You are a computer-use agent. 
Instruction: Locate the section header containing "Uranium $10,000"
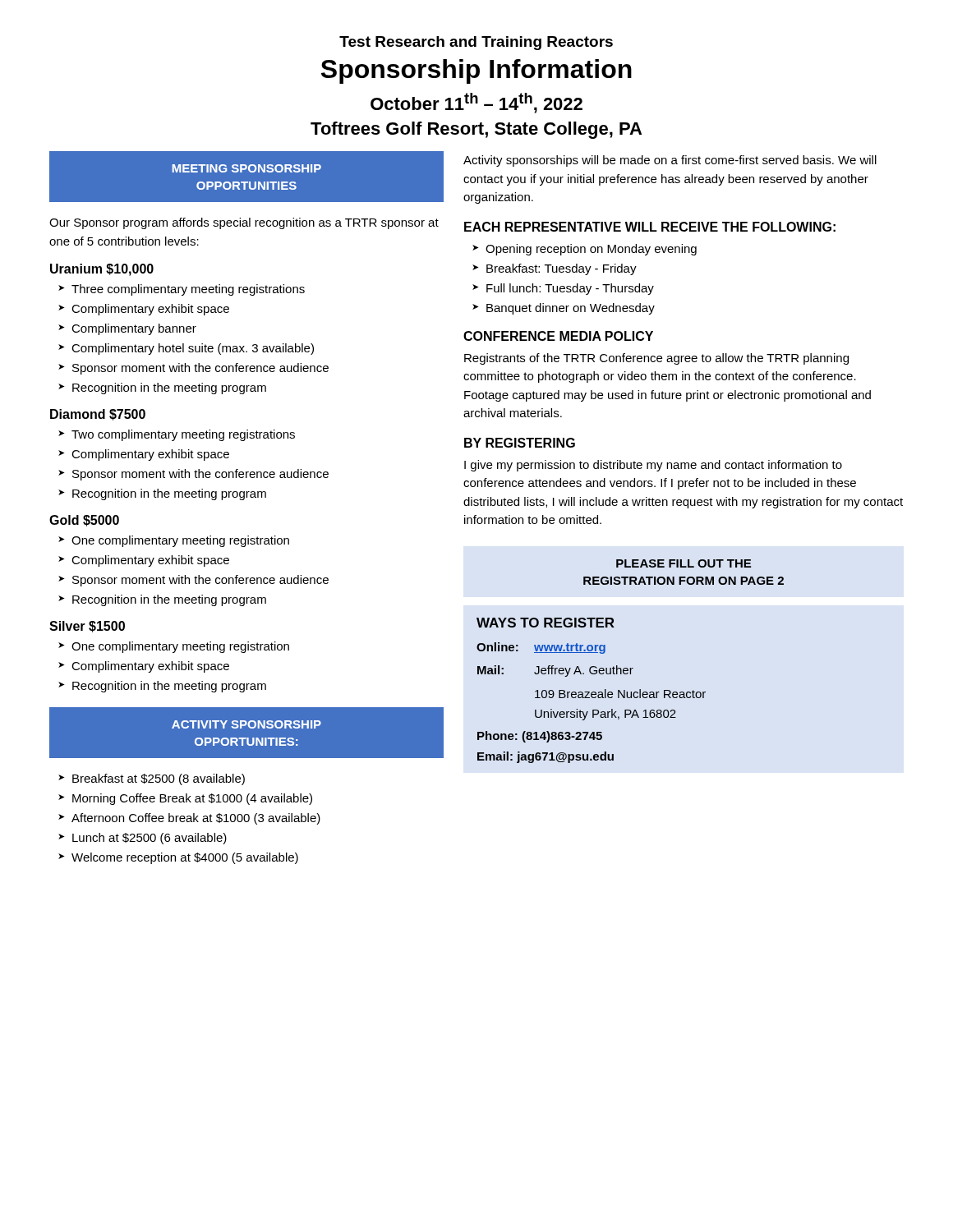pos(102,269)
